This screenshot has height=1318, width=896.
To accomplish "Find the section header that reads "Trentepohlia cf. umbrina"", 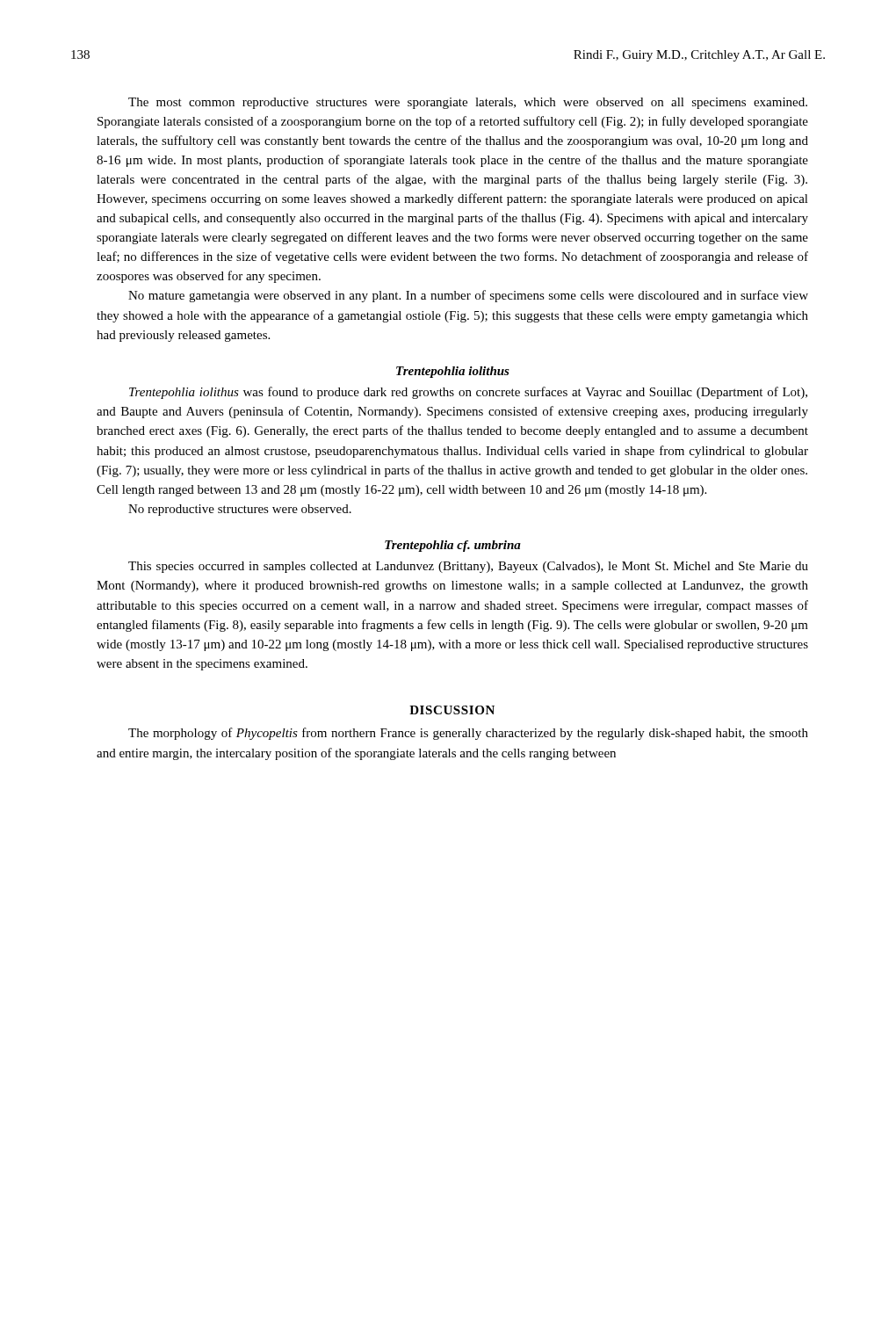I will pyautogui.click(x=452, y=545).
